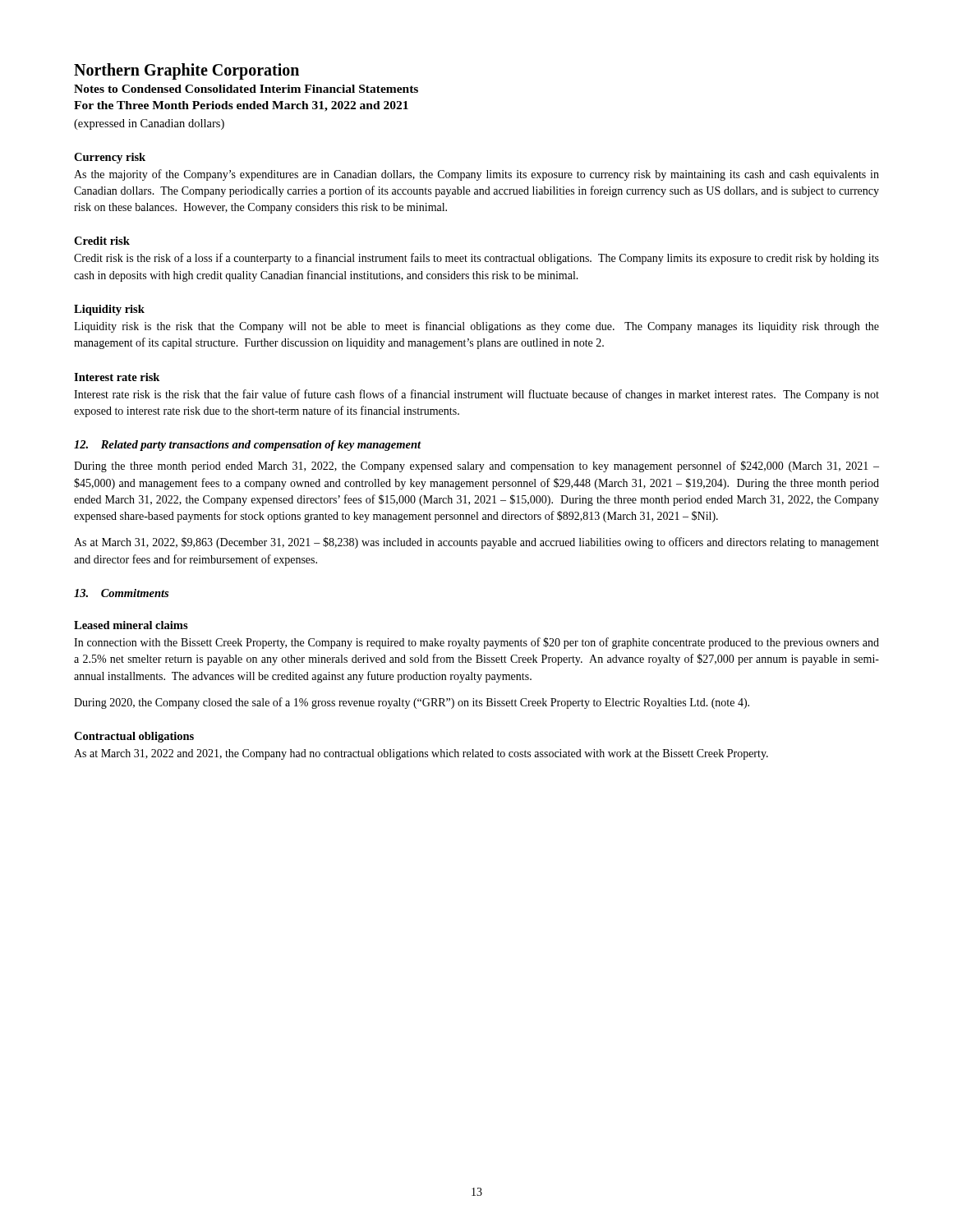Find "13. Commitments" on this page
Viewport: 953px width, 1232px height.
[121, 593]
